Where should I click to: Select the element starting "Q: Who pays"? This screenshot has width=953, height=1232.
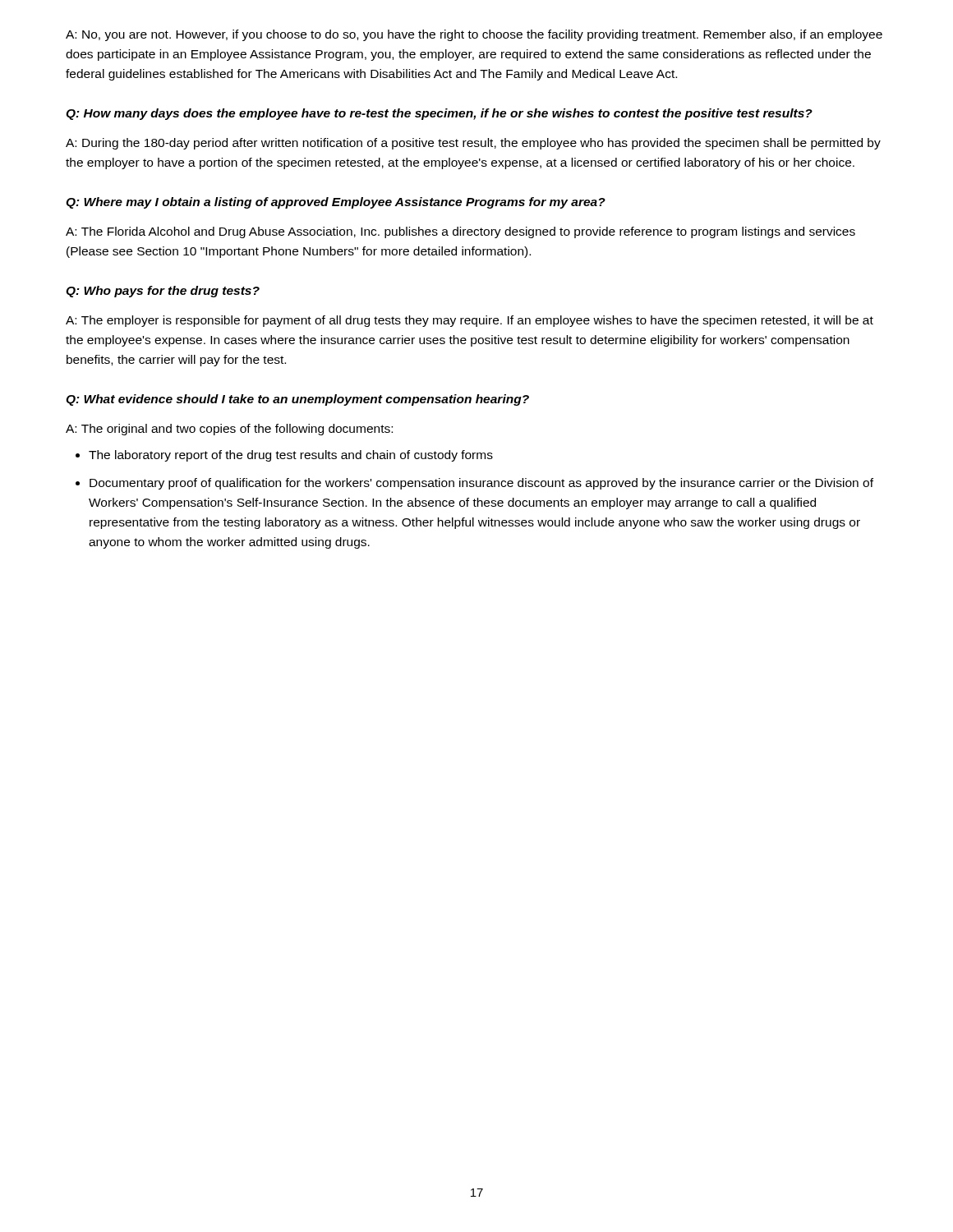[163, 290]
